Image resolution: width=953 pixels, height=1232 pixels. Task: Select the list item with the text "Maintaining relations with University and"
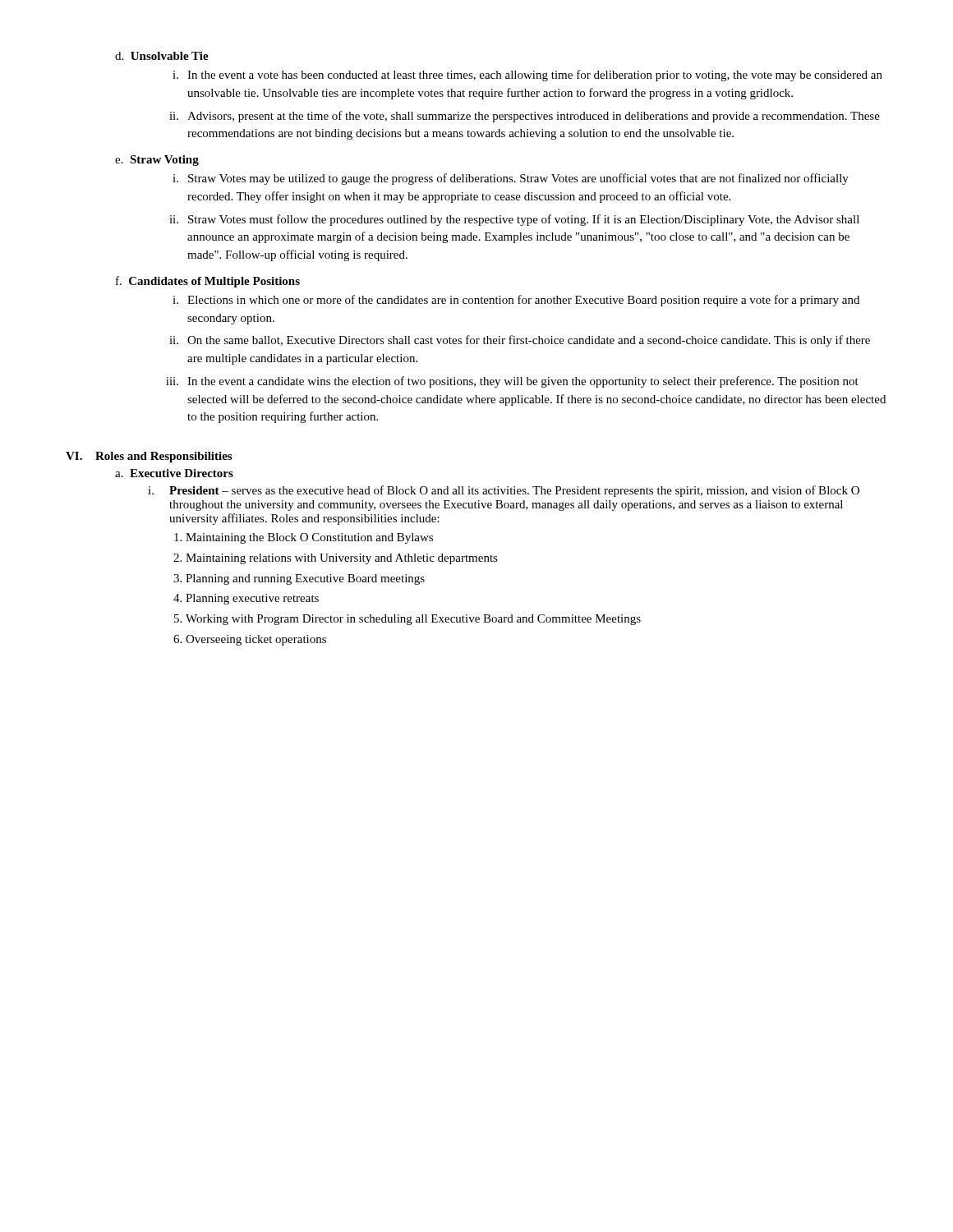coord(342,557)
